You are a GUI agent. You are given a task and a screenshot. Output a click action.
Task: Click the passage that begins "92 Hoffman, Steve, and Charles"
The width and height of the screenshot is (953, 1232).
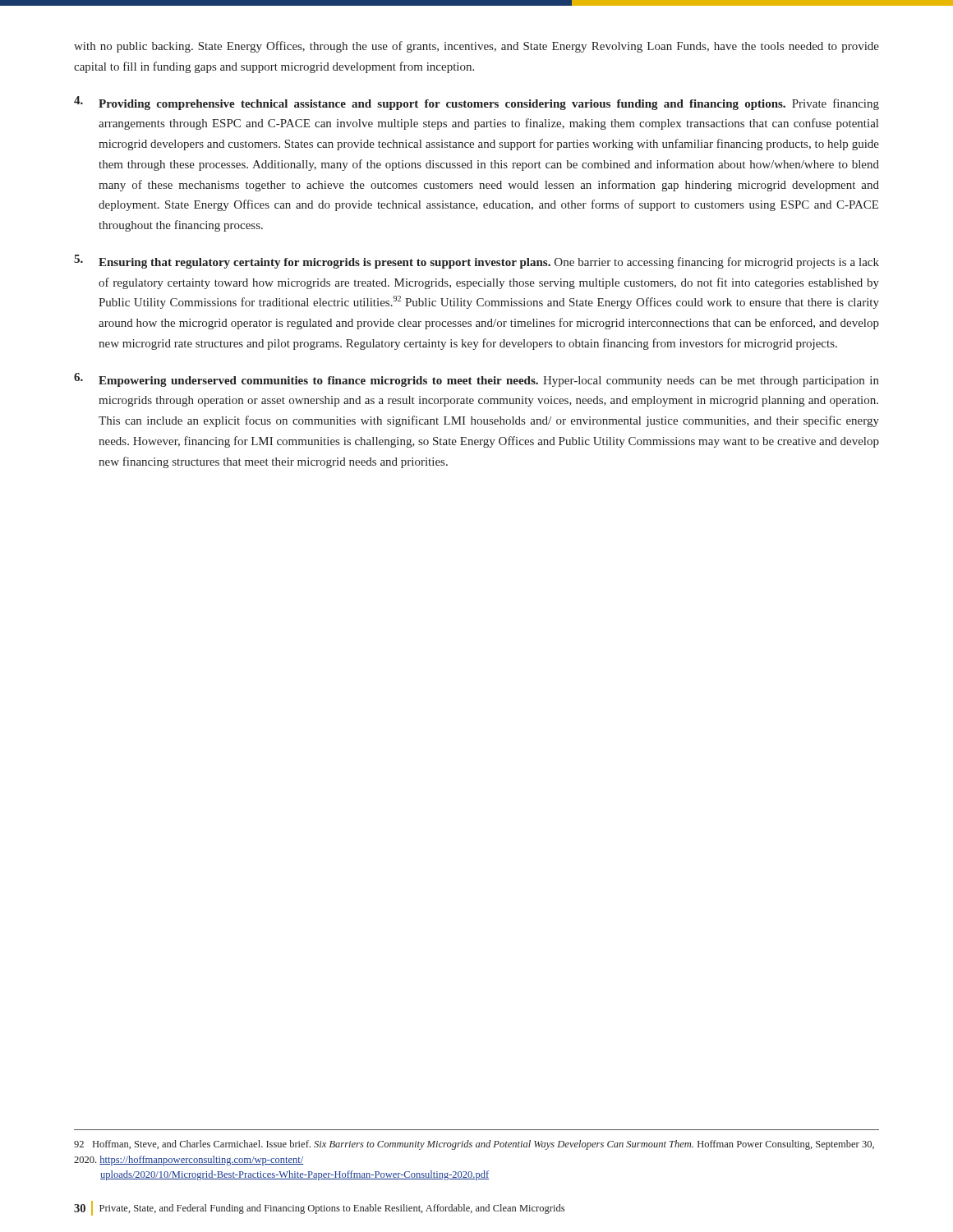pos(474,1145)
